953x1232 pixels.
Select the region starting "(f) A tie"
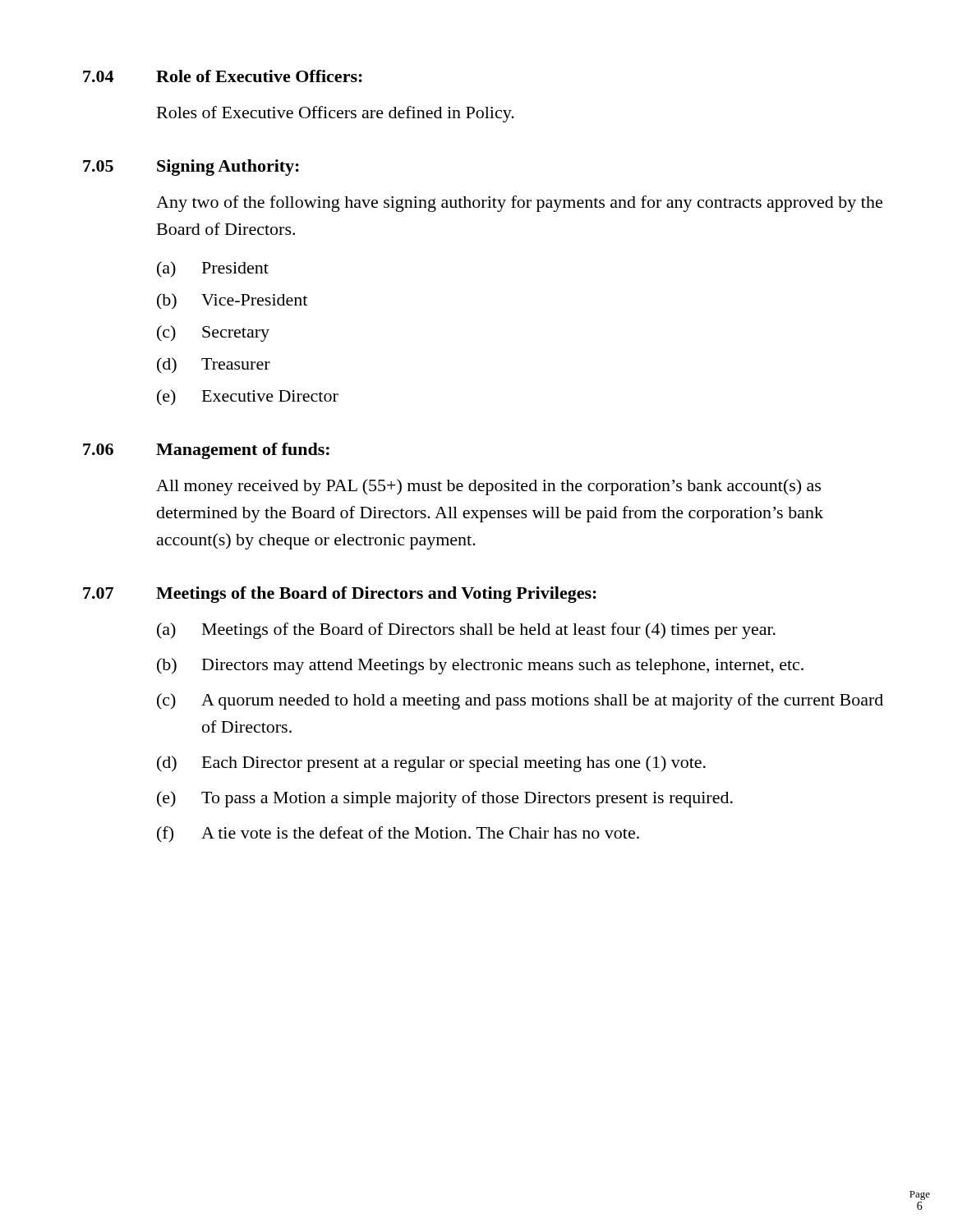click(522, 832)
